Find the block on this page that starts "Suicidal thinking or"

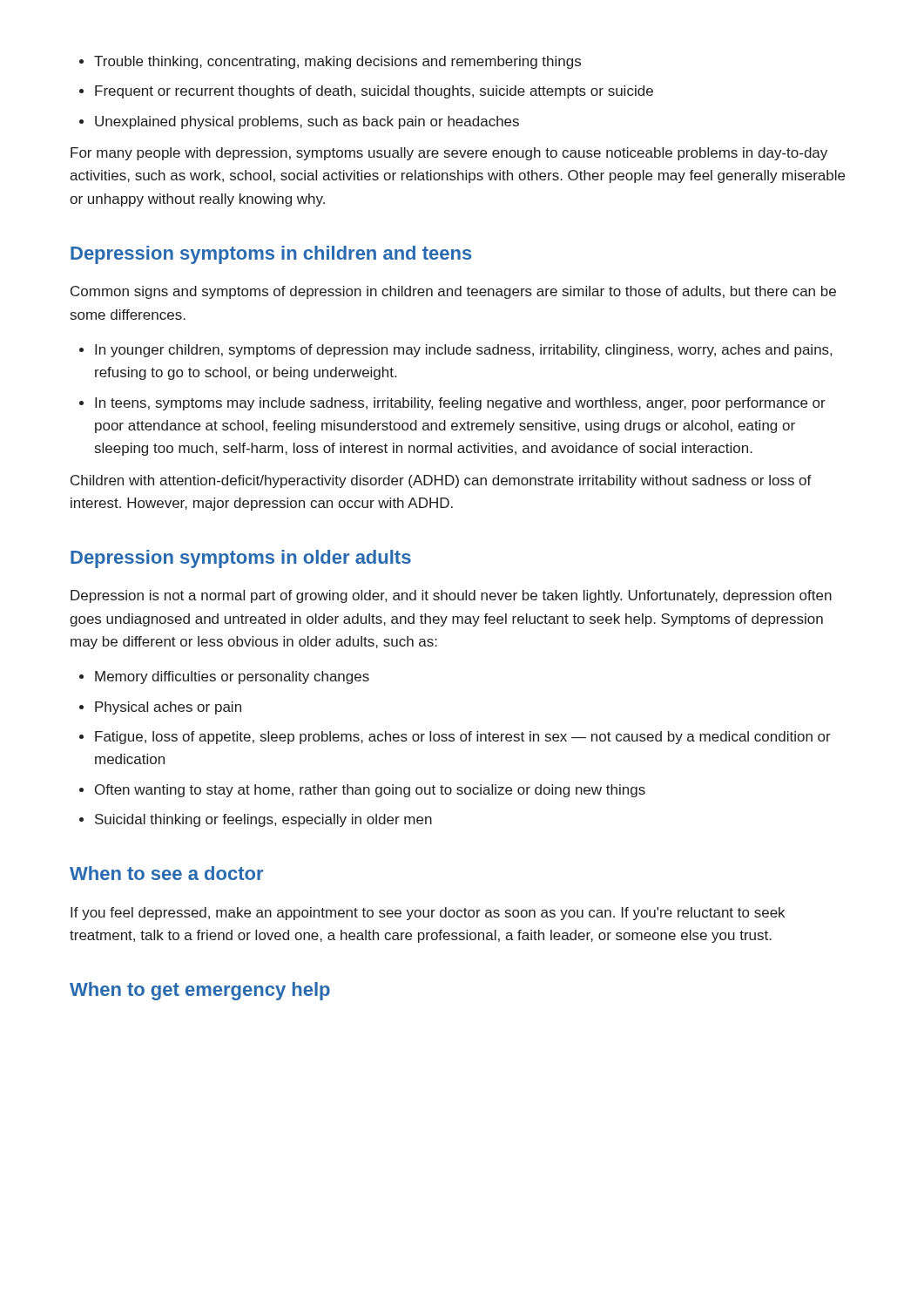pos(263,820)
